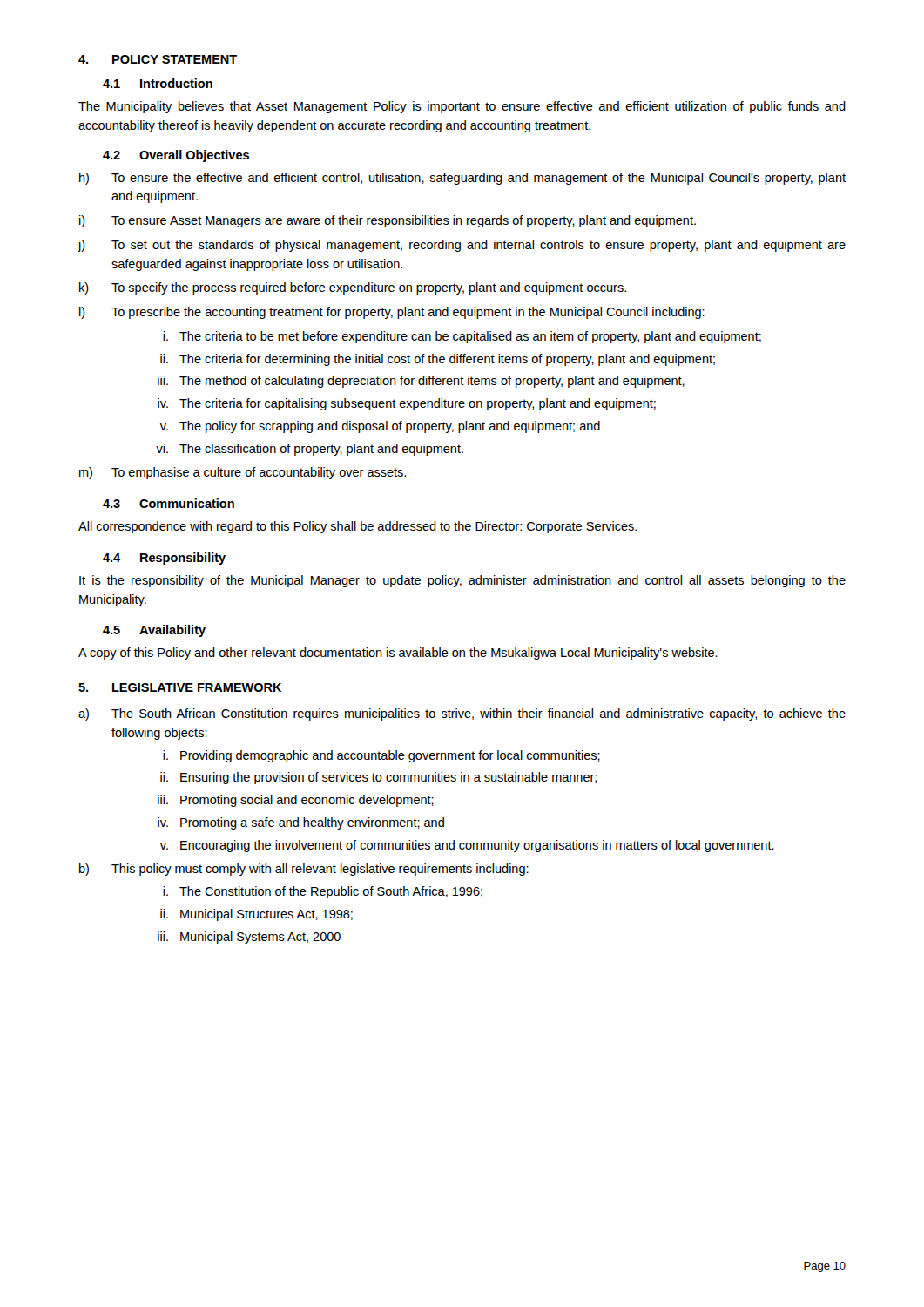Point to "4.2 Overall Objectives"
The height and width of the screenshot is (1307, 924).
(176, 155)
